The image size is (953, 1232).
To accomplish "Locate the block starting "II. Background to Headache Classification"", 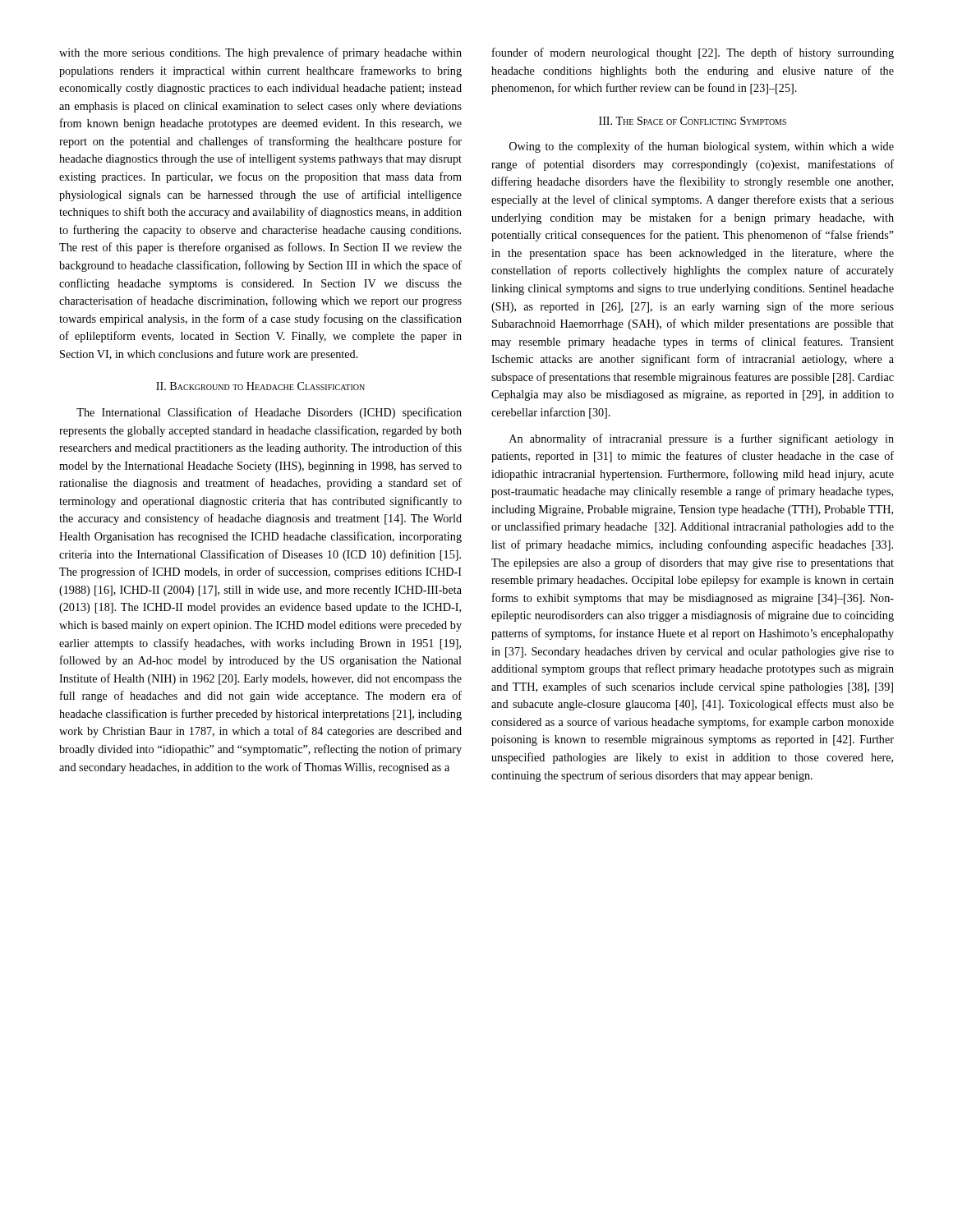I will pos(260,387).
